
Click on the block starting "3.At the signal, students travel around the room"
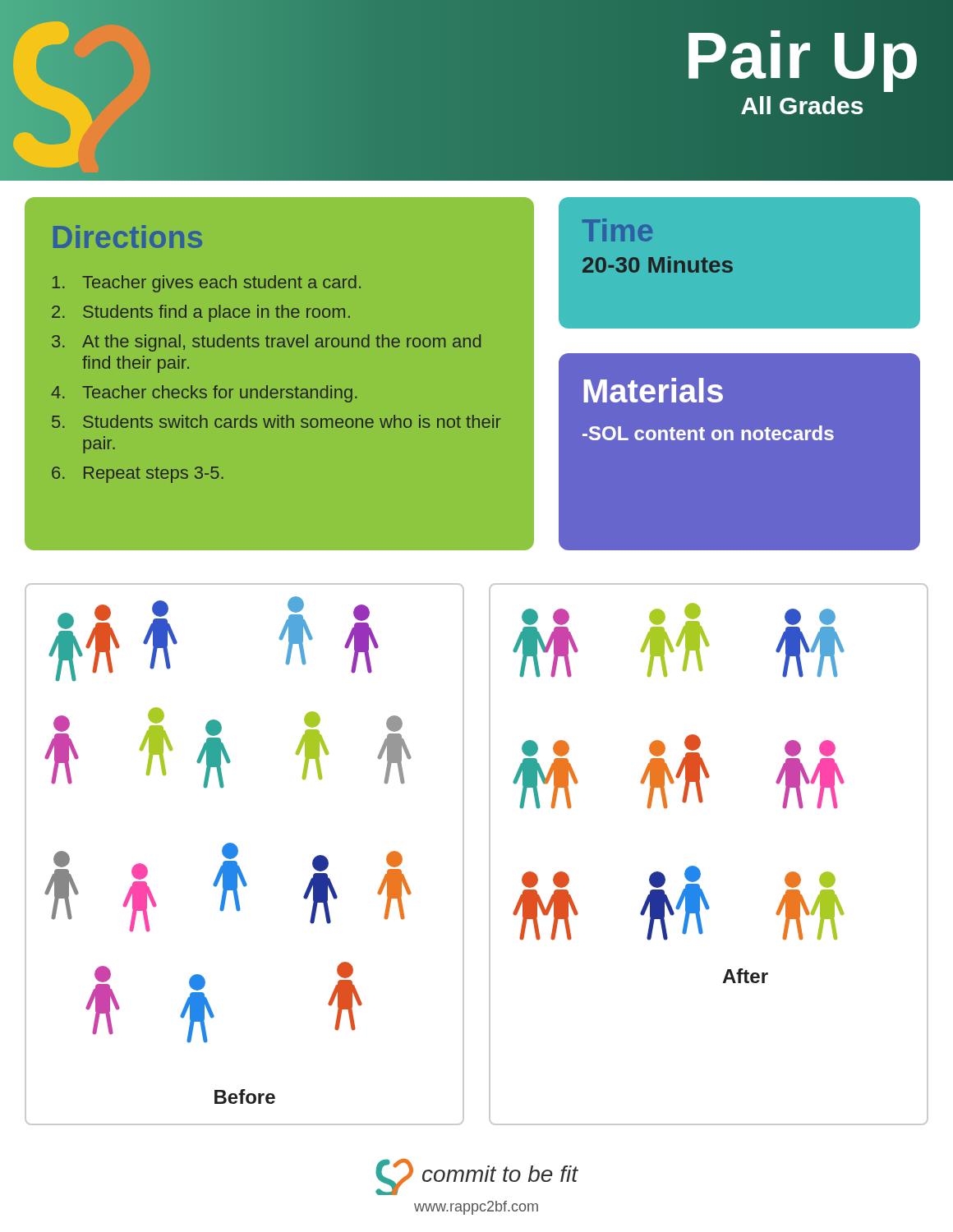[x=279, y=352]
